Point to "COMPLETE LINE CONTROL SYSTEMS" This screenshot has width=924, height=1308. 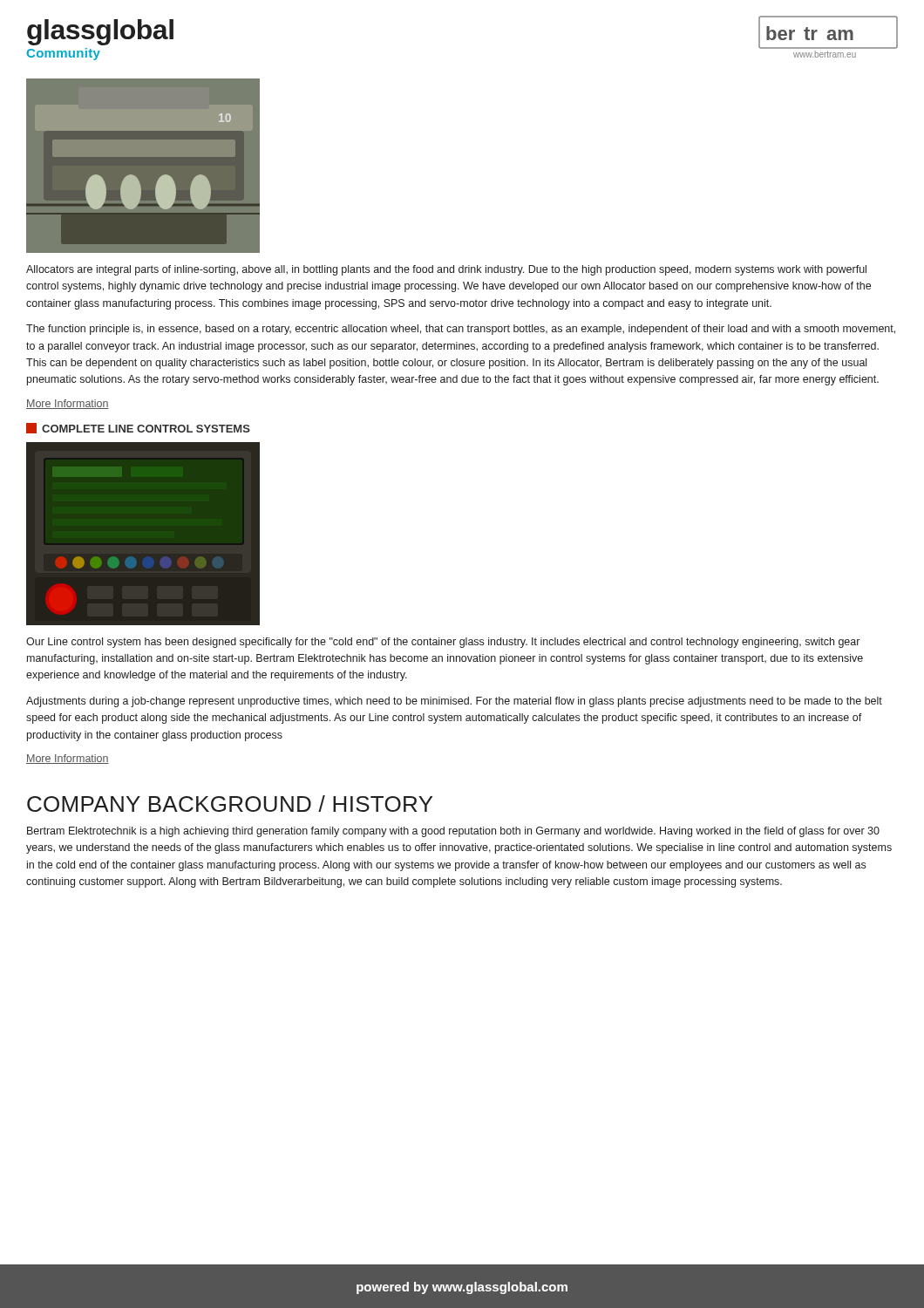pos(138,428)
